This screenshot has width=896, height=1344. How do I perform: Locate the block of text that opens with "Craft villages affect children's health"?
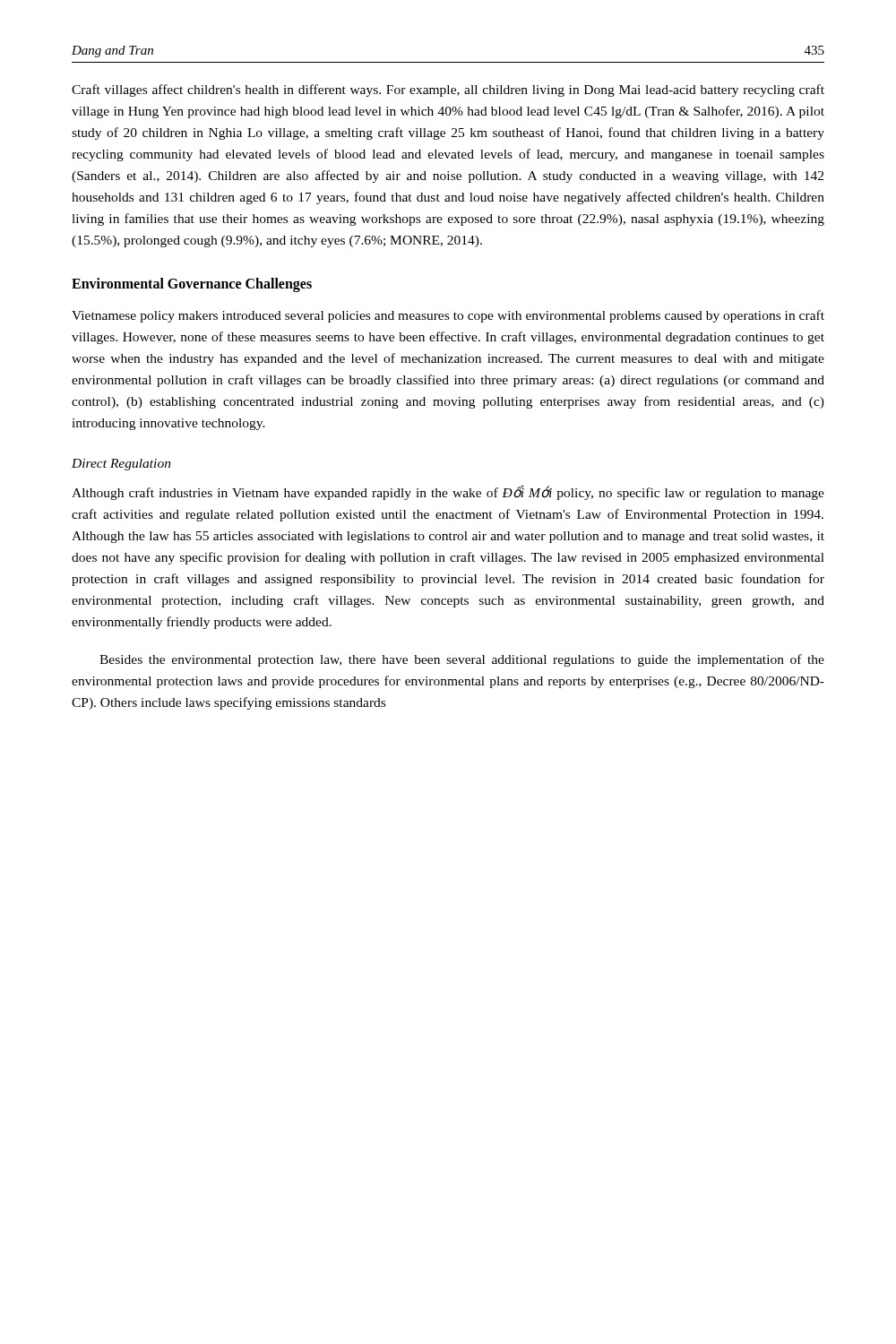[448, 165]
